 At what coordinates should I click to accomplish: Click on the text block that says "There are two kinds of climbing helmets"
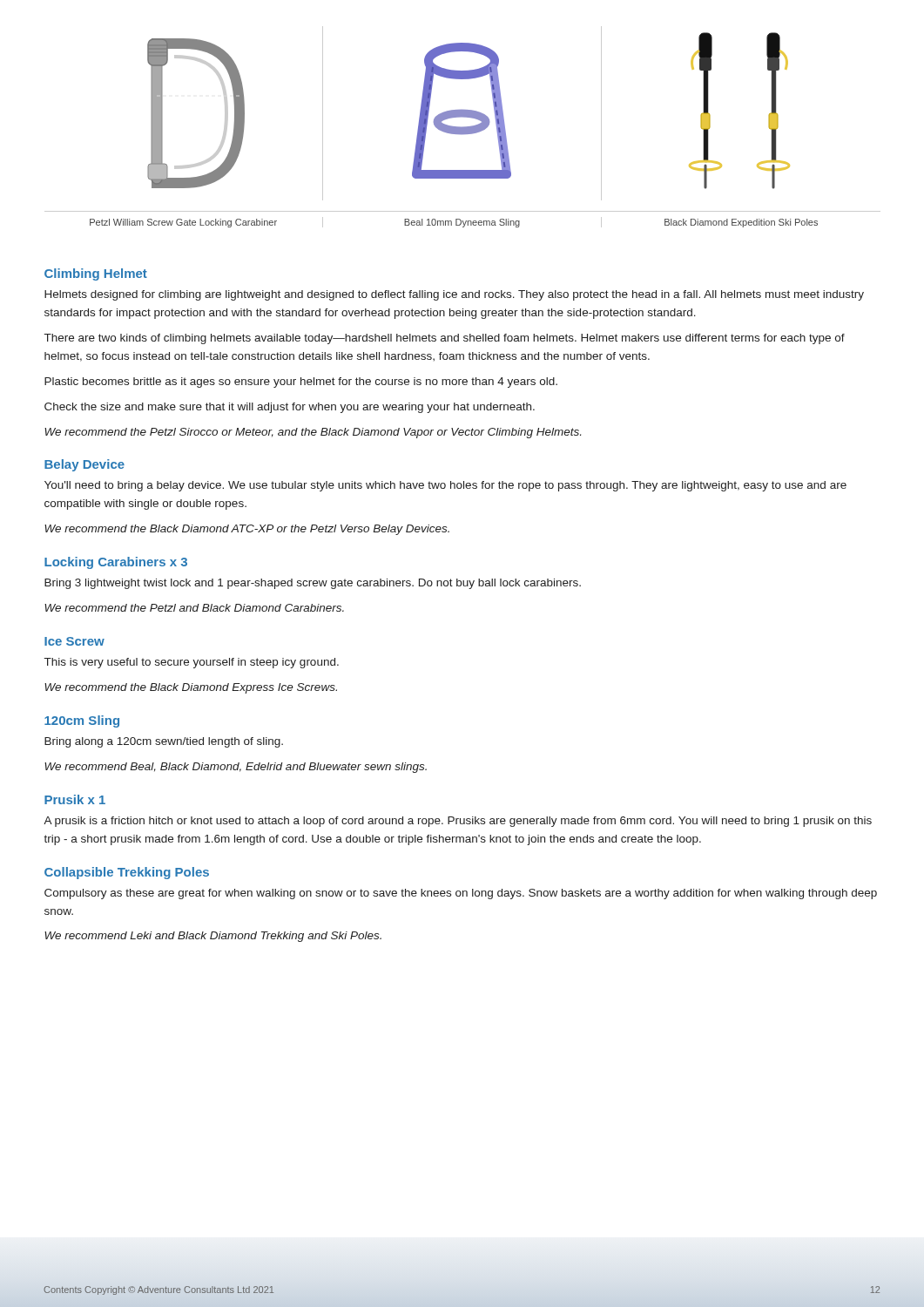[x=444, y=347]
